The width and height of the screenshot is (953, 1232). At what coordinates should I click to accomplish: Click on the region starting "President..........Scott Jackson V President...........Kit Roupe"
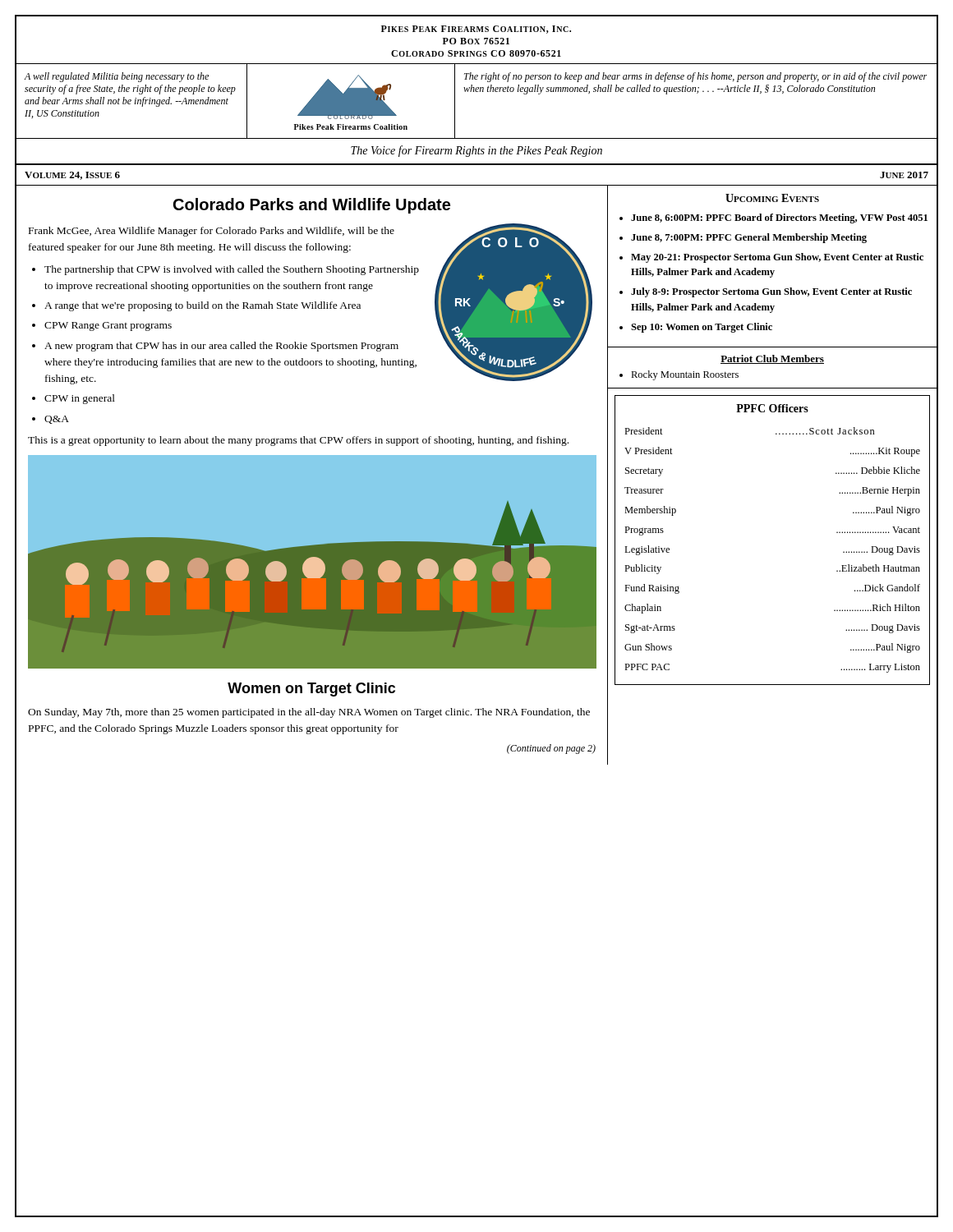[640, 431]
